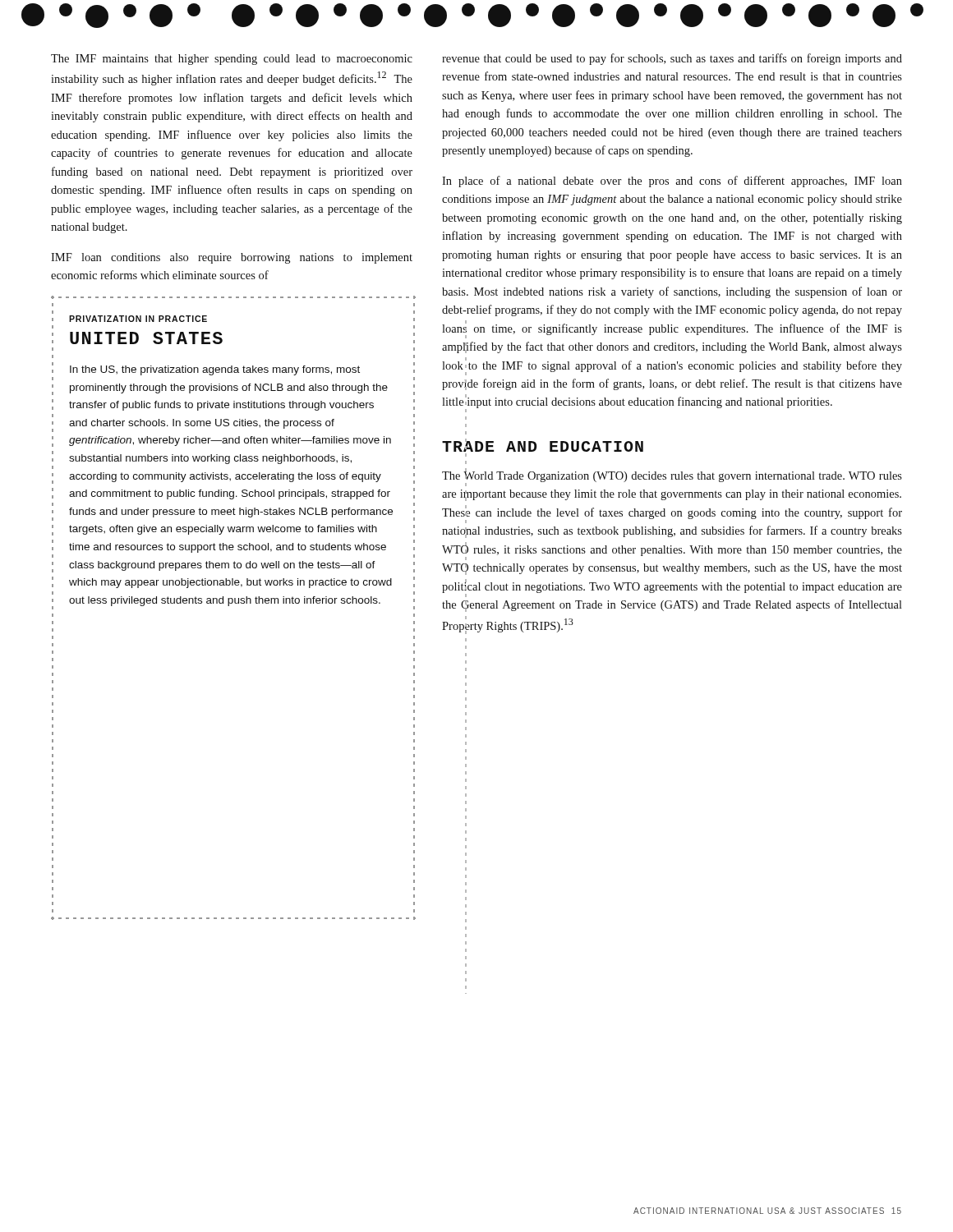Image resolution: width=953 pixels, height=1232 pixels.
Task: Click on the text starting "The World Trade Organization (WTO) decides rules that"
Action: click(x=672, y=551)
